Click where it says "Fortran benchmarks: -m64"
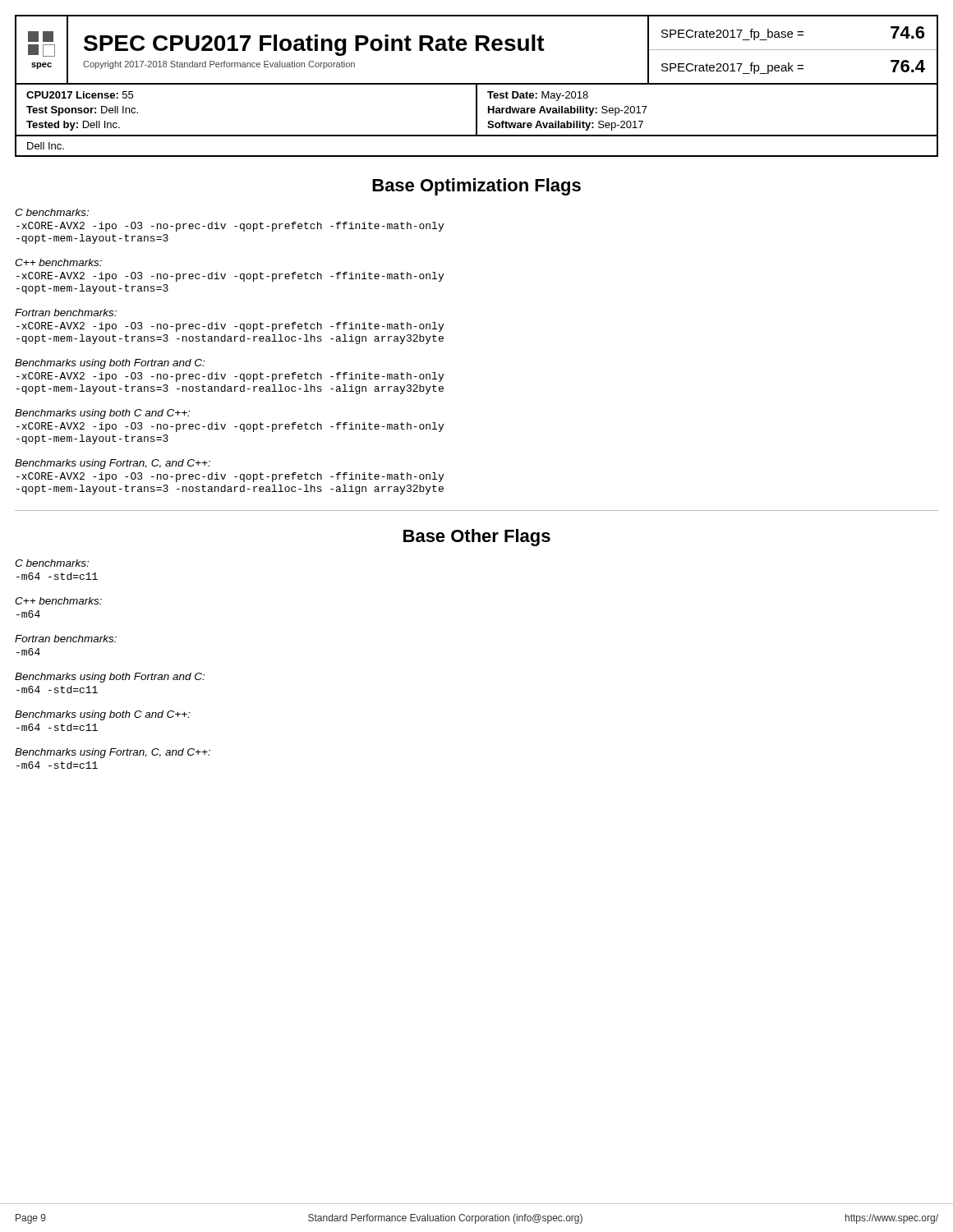This screenshot has height=1232, width=953. pyautogui.click(x=66, y=639)
